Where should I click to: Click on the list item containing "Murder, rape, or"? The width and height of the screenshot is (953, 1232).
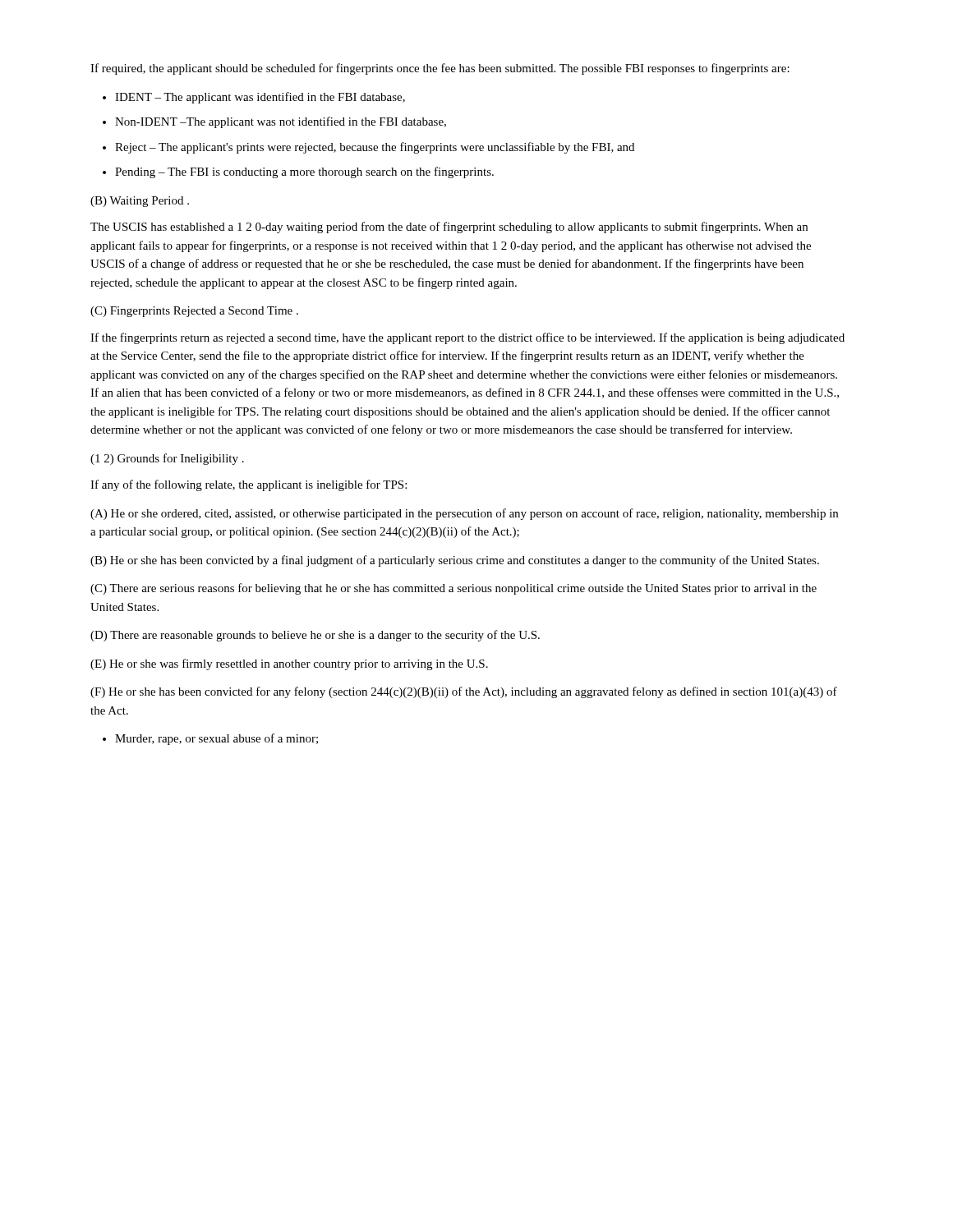pyautogui.click(x=217, y=738)
